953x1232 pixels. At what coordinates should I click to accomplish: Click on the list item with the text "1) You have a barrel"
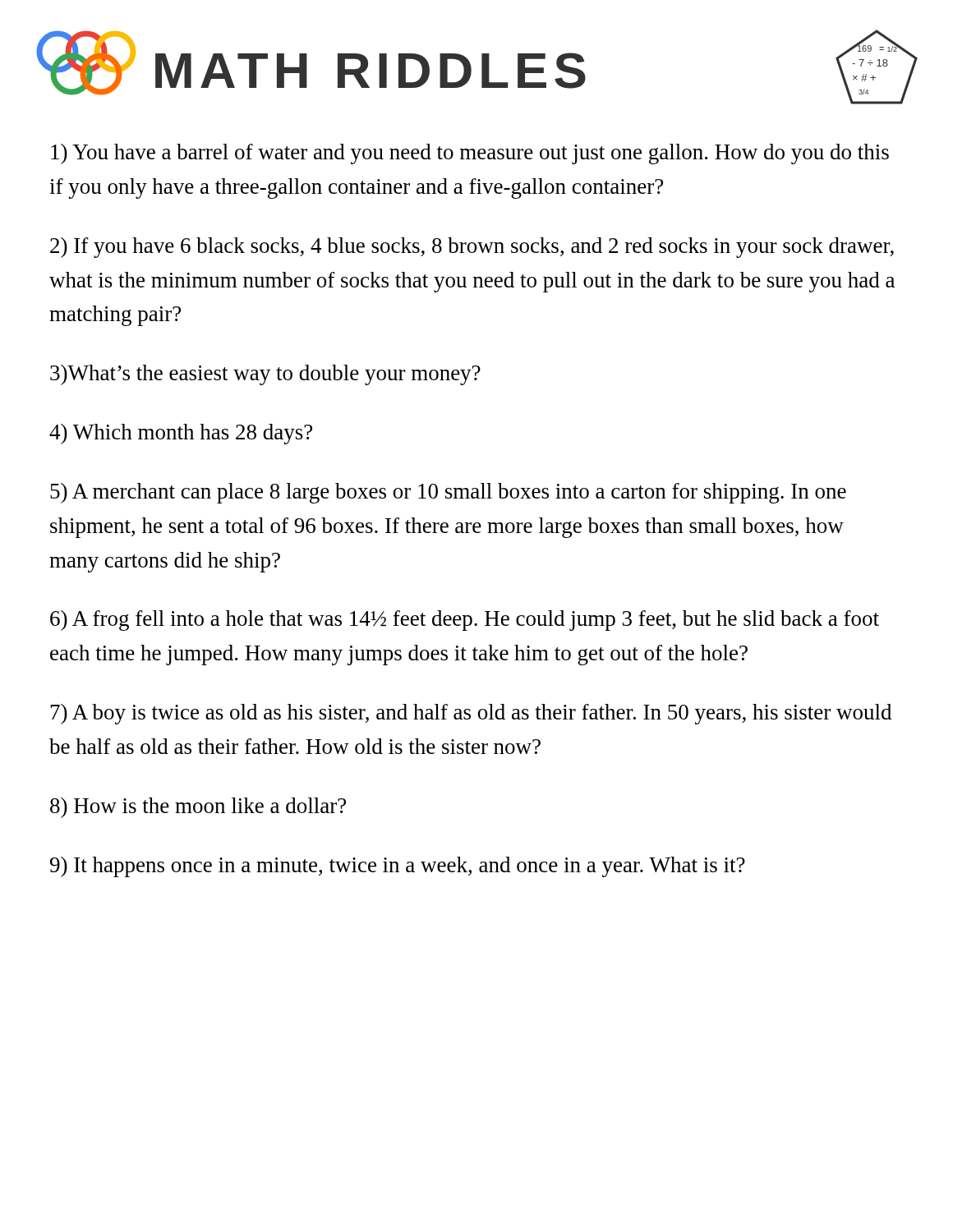(x=469, y=169)
